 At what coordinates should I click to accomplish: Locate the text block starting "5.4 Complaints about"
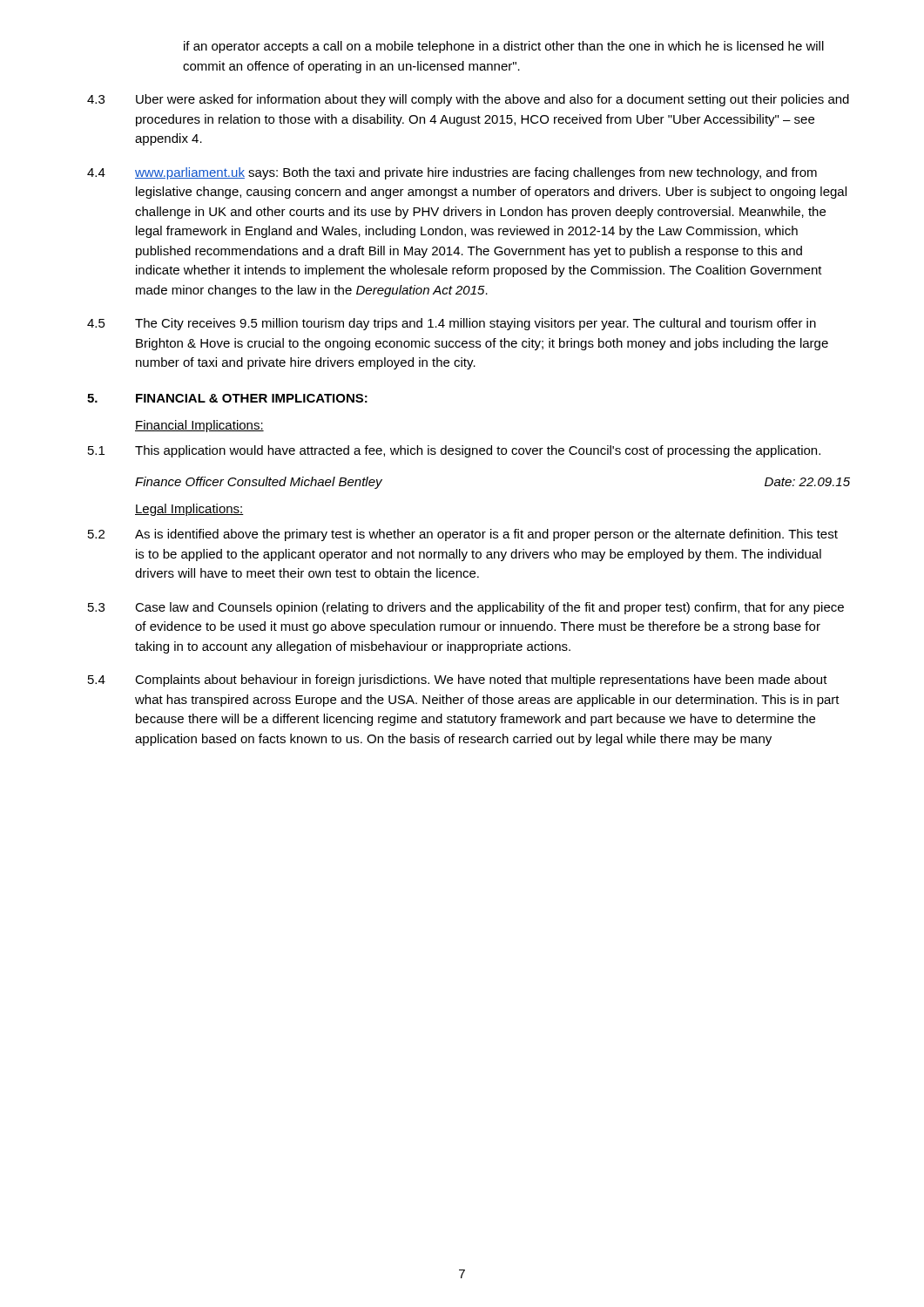(x=469, y=709)
